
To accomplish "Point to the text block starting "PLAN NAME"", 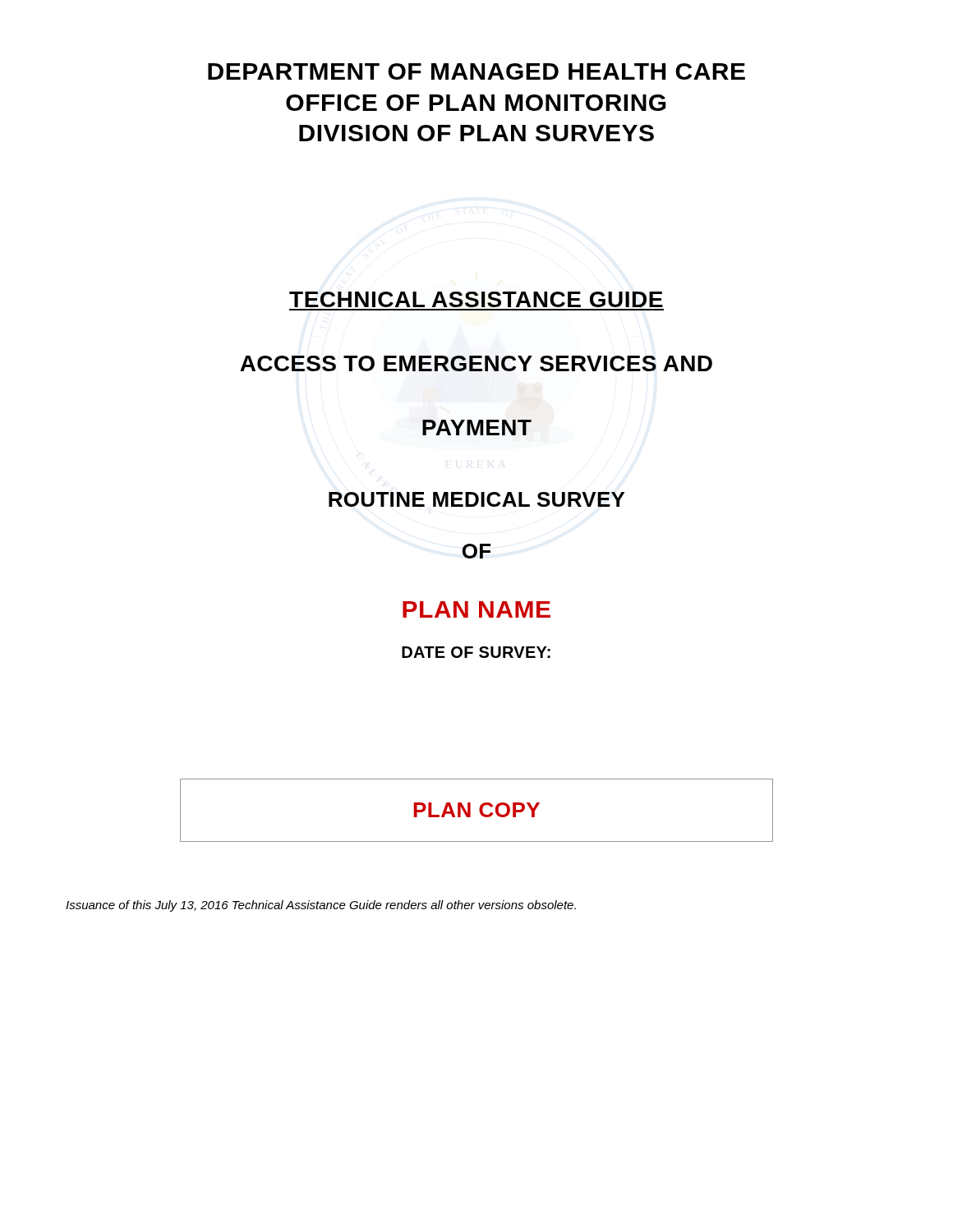I will [x=476, y=609].
